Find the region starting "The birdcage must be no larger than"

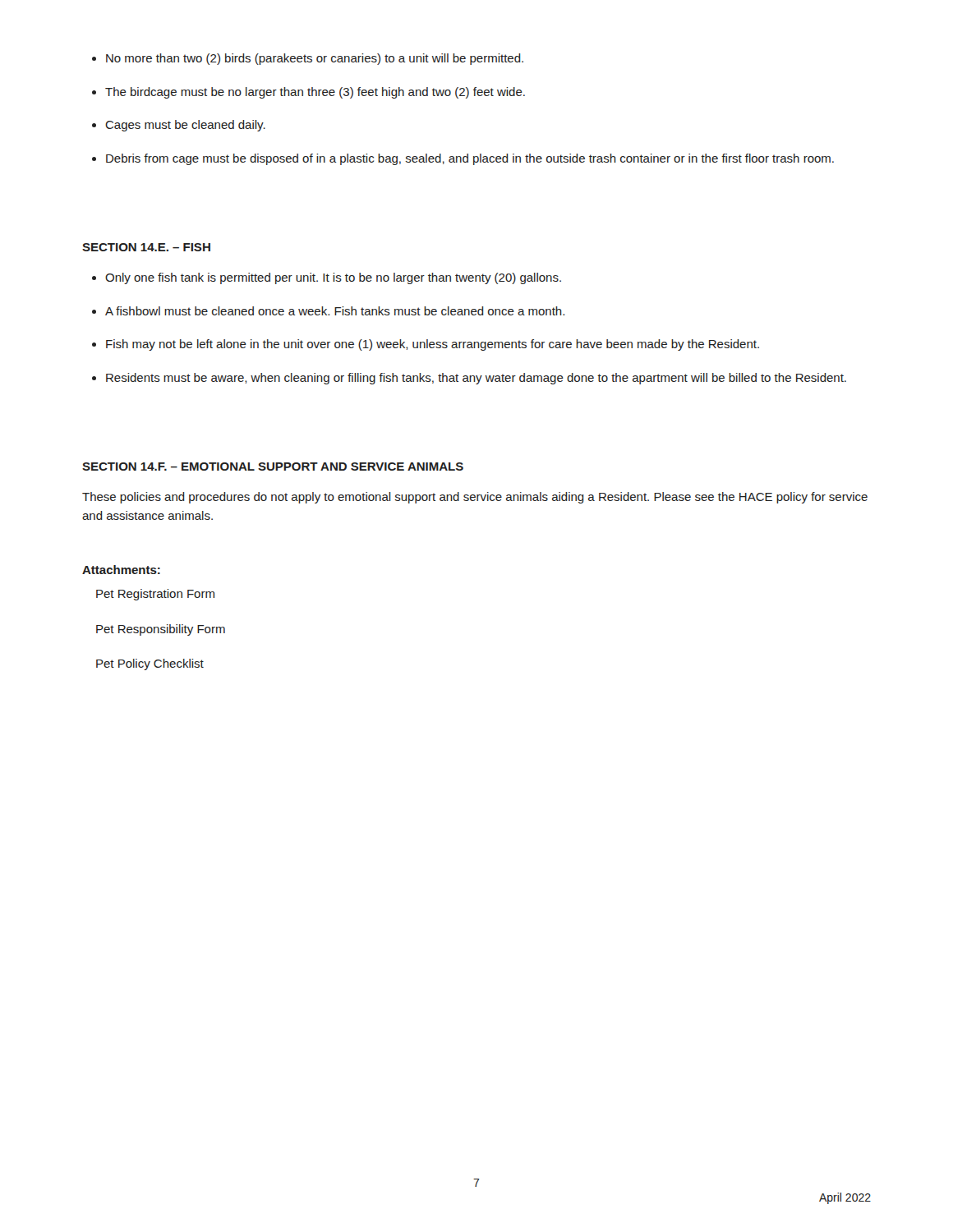pos(476,92)
